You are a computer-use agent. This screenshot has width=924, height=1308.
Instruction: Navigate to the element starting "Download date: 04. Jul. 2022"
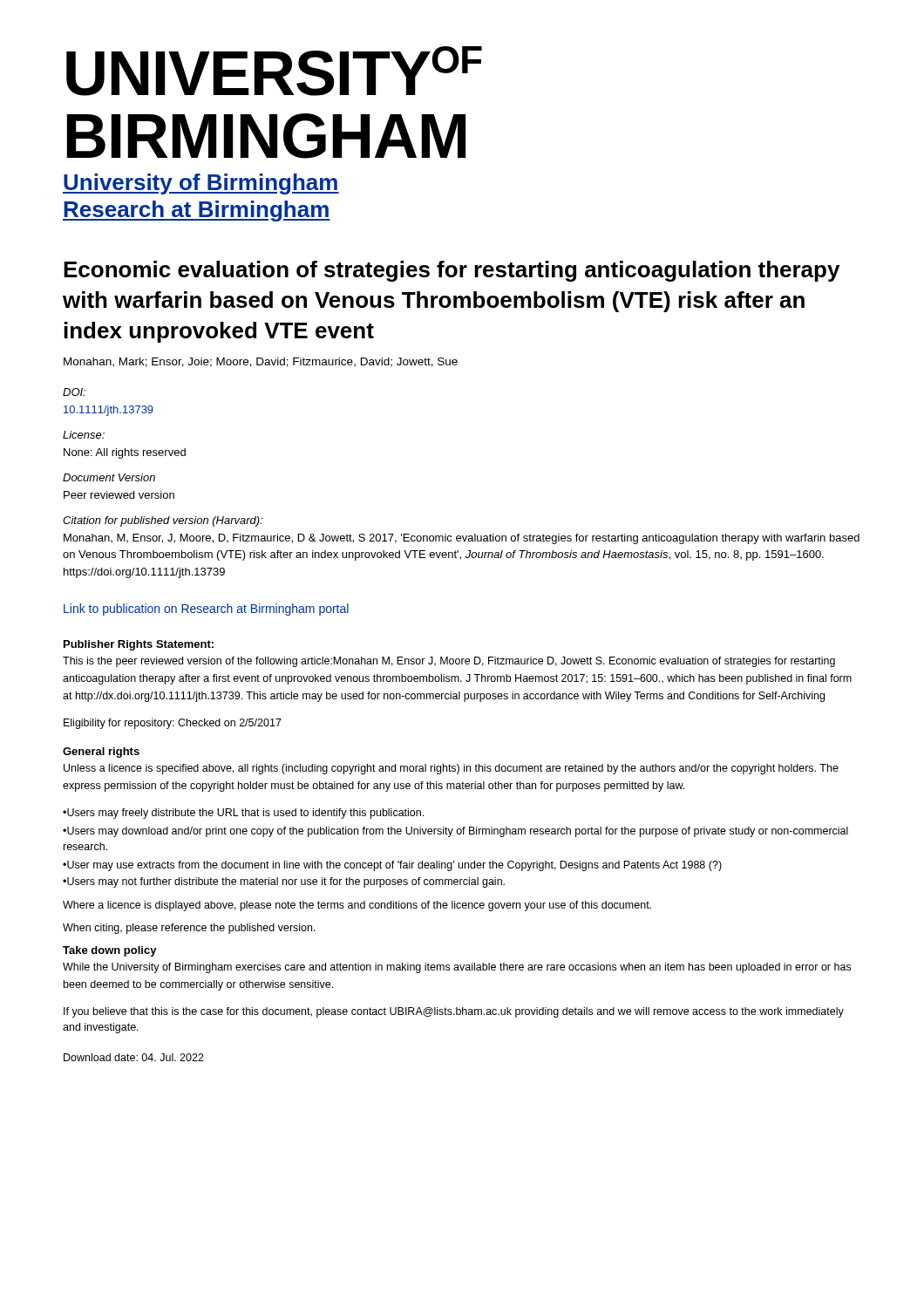click(x=133, y=1058)
